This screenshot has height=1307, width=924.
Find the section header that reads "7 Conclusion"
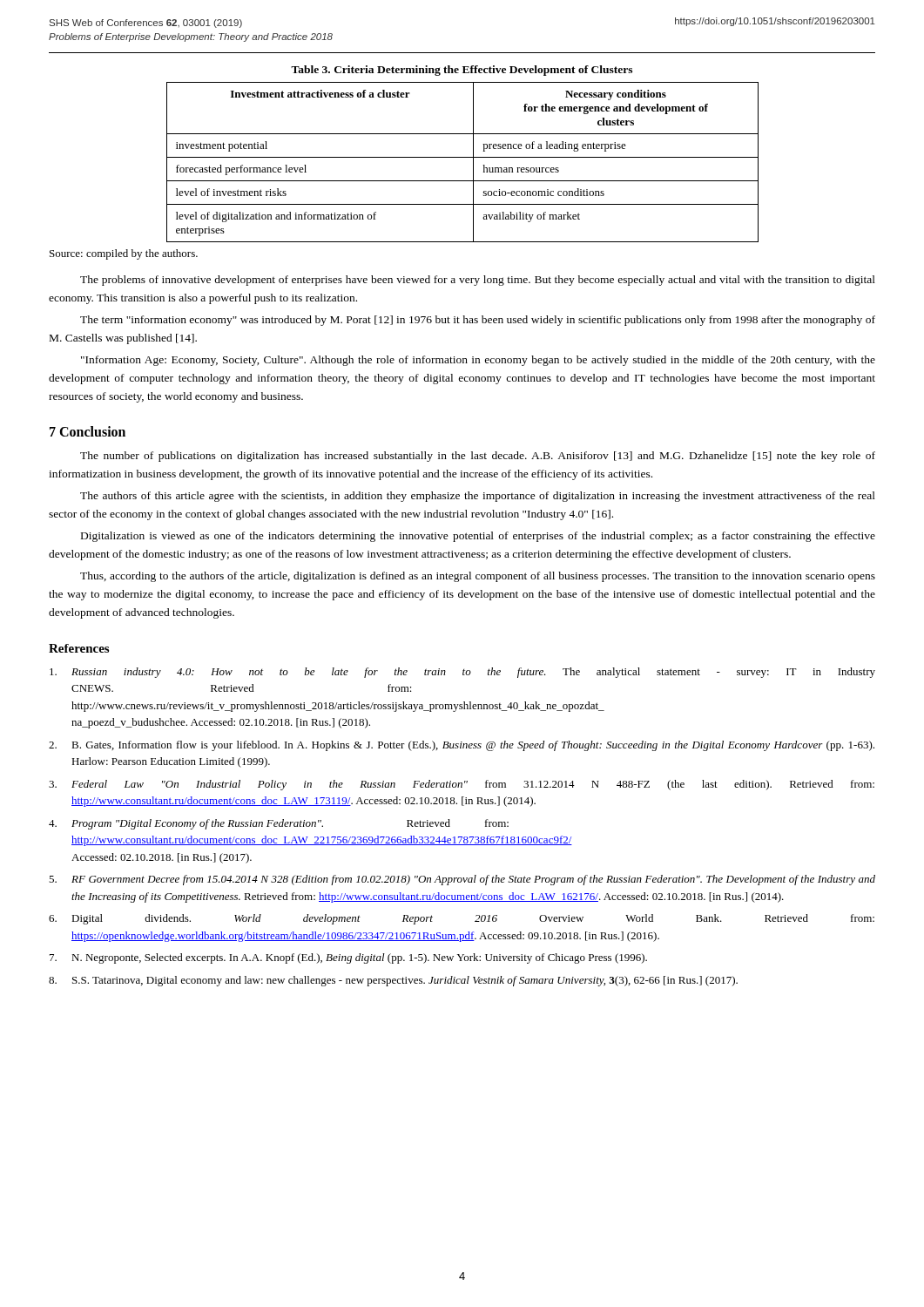click(x=87, y=432)
